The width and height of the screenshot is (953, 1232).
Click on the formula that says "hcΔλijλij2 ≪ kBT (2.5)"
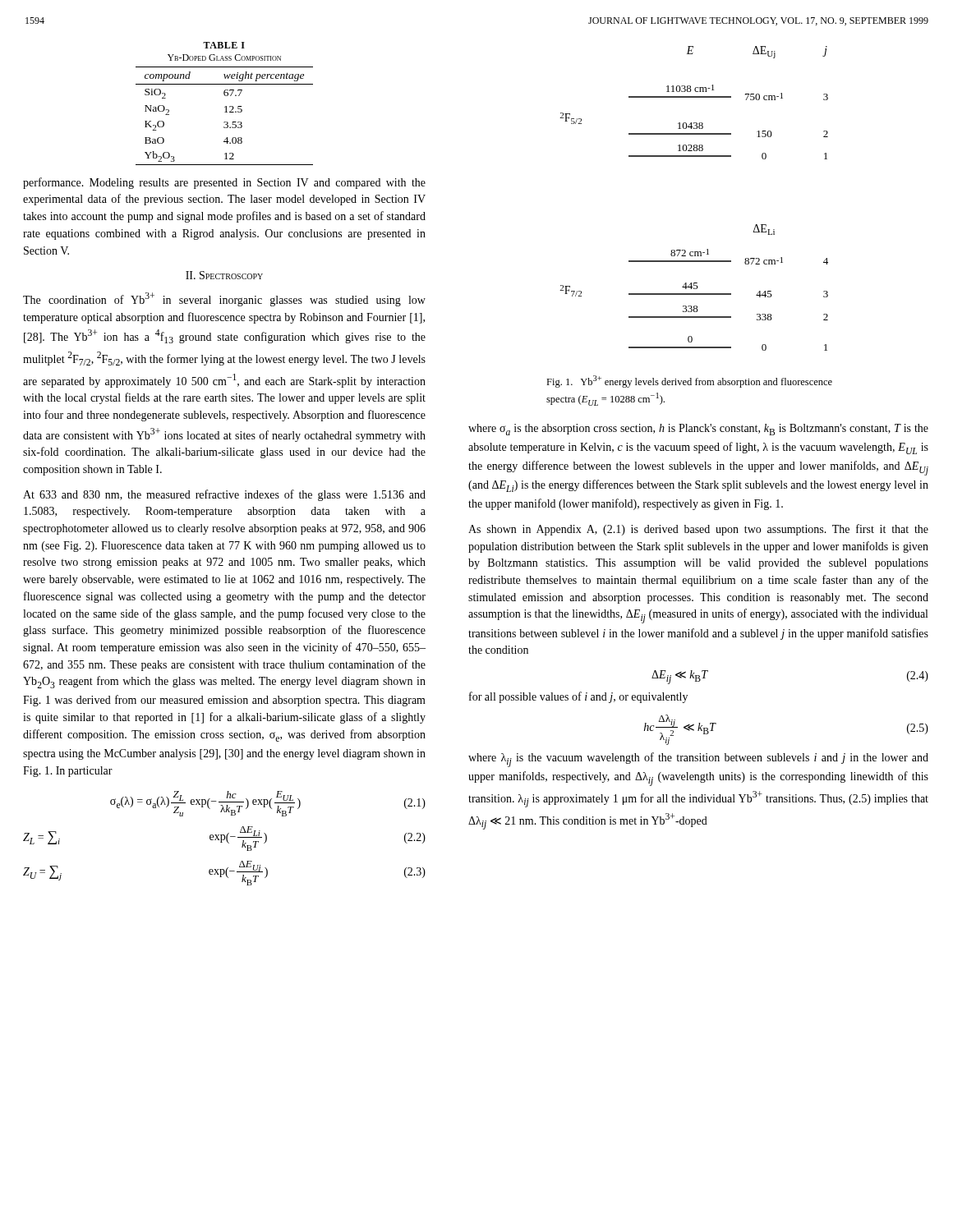pos(698,729)
